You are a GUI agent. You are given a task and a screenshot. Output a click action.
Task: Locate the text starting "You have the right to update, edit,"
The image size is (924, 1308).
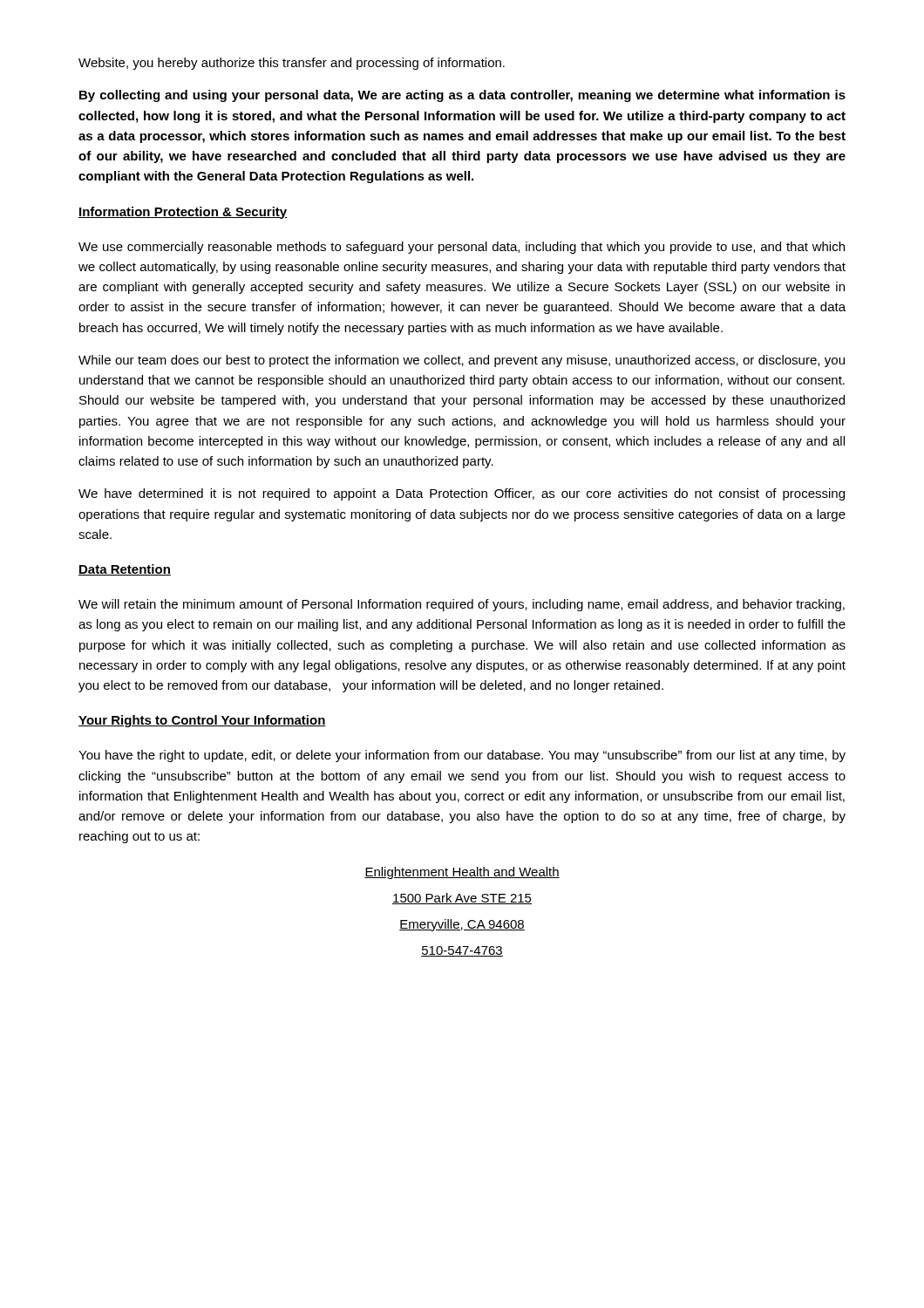pyautogui.click(x=462, y=795)
